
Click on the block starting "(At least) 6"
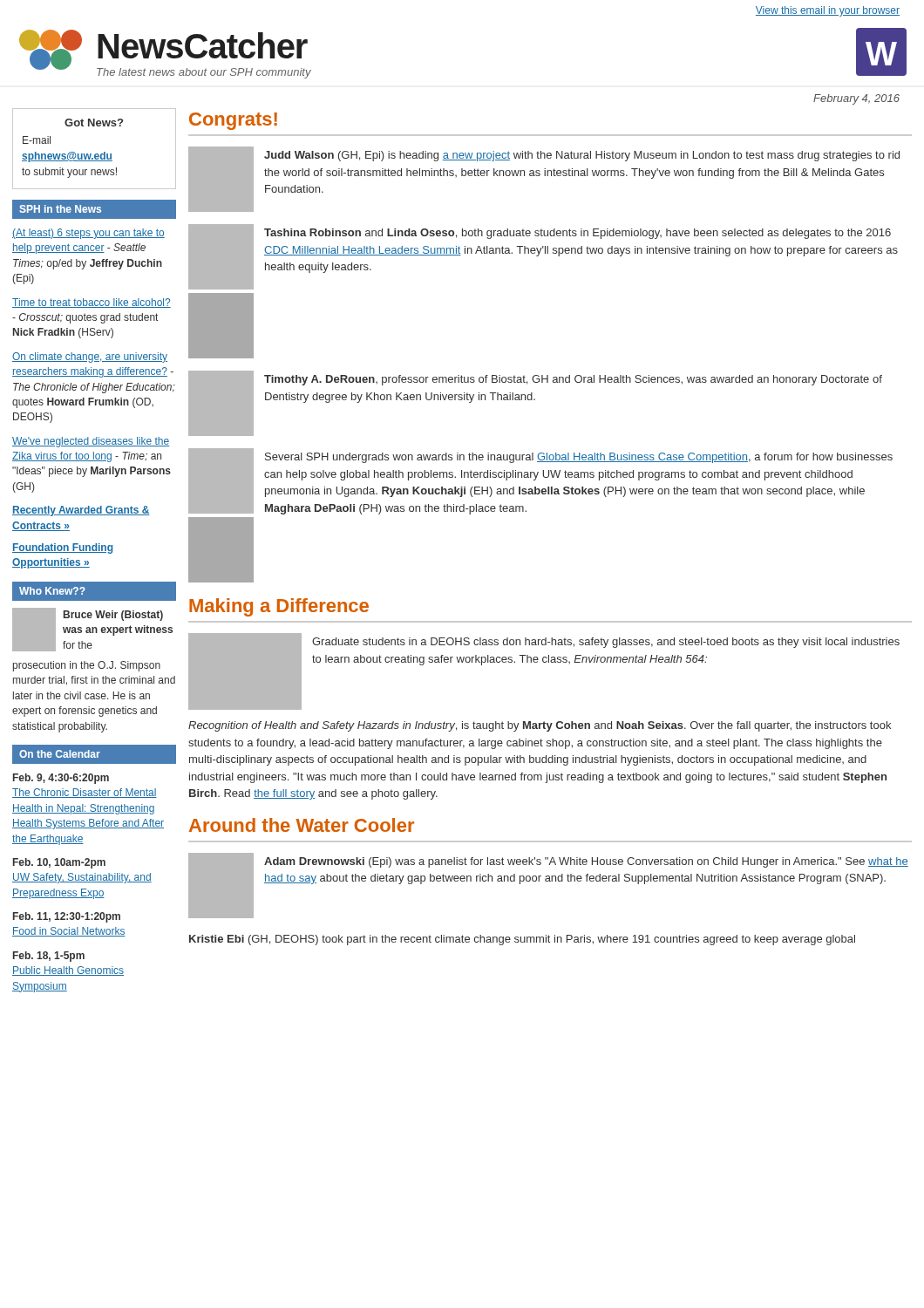click(88, 256)
